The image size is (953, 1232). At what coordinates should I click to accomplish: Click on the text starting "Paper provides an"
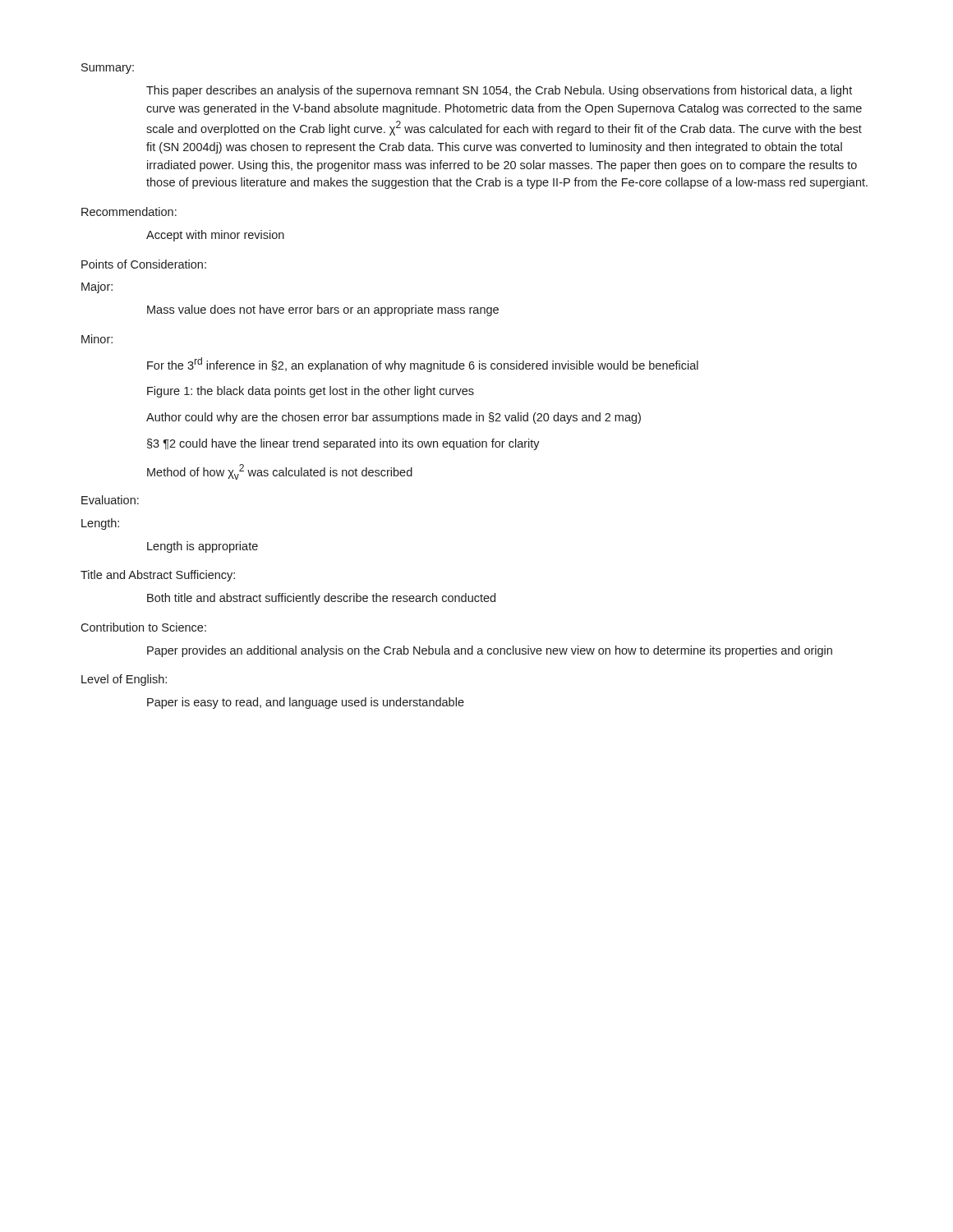[509, 651]
